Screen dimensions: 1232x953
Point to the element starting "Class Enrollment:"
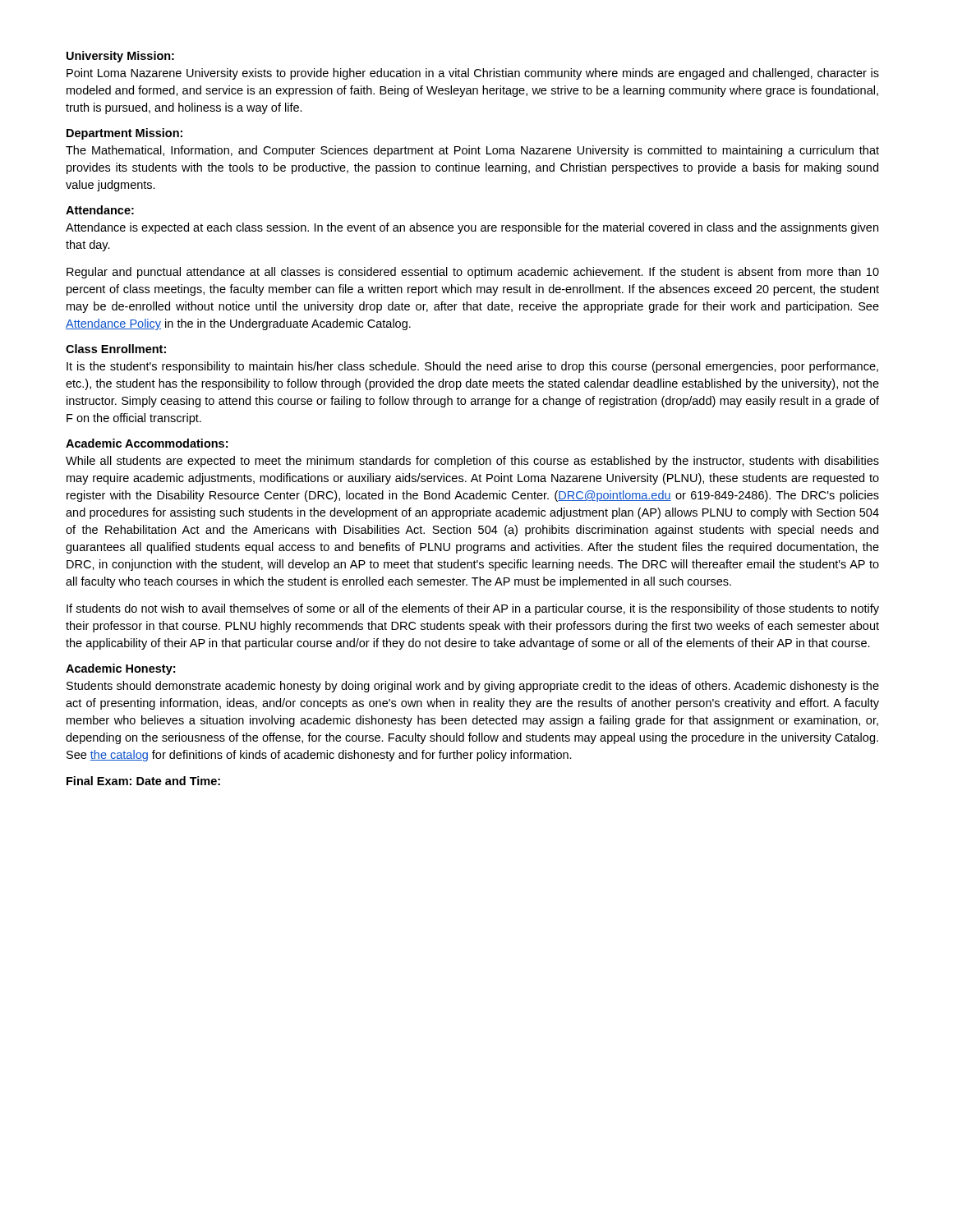[116, 349]
